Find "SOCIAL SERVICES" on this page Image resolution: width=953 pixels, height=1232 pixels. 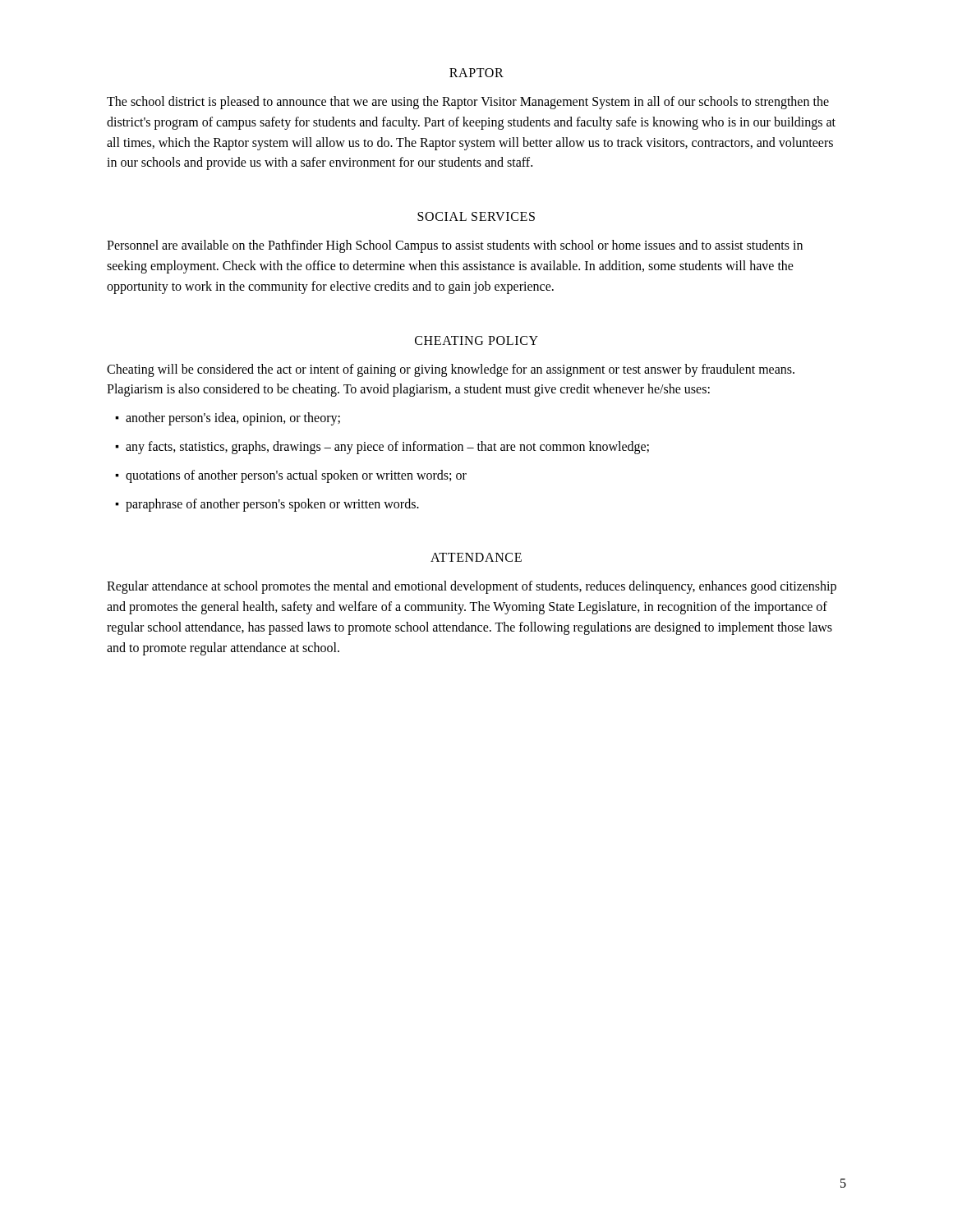tap(476, 217)
